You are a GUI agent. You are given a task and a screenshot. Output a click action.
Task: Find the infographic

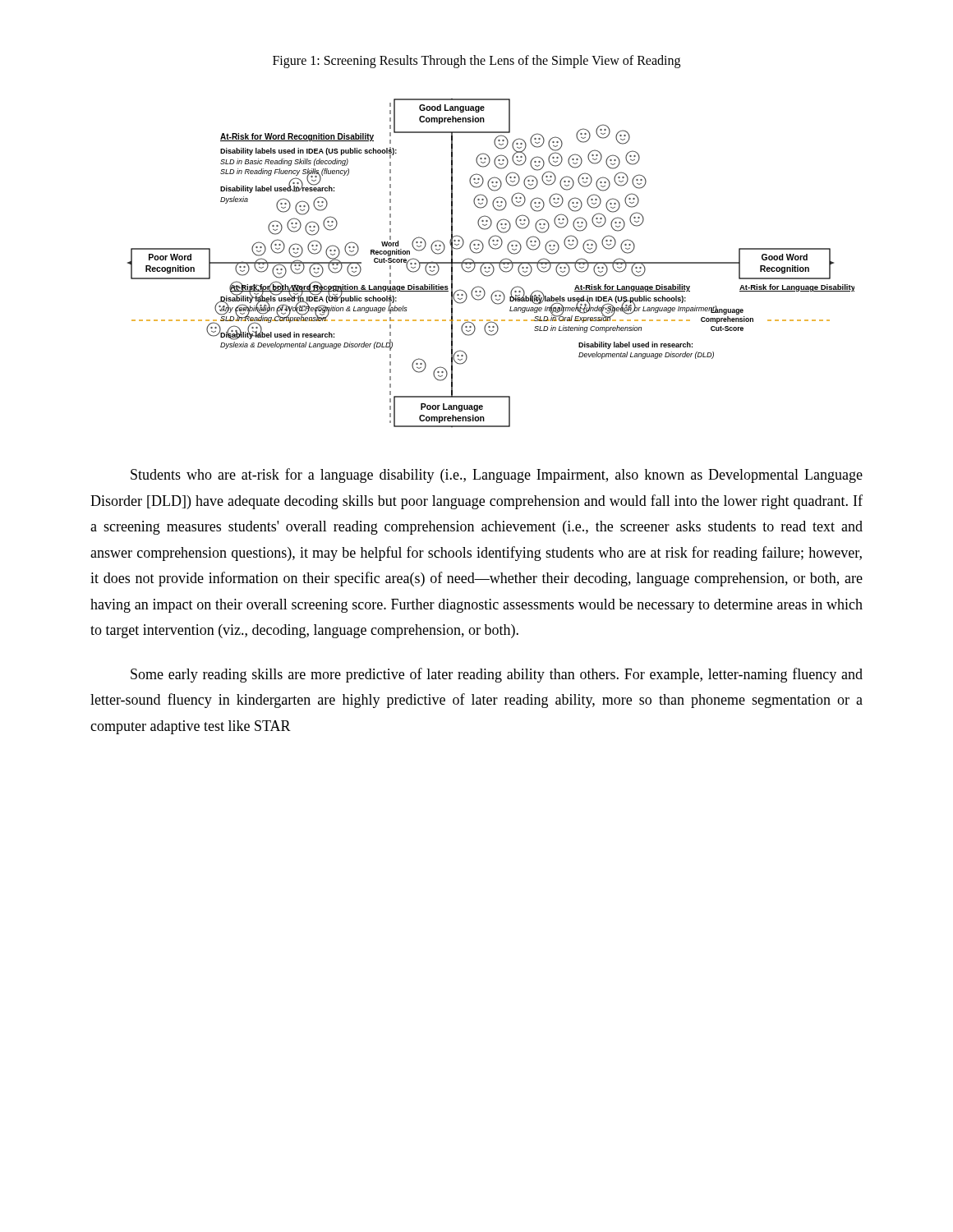(476, 263)
